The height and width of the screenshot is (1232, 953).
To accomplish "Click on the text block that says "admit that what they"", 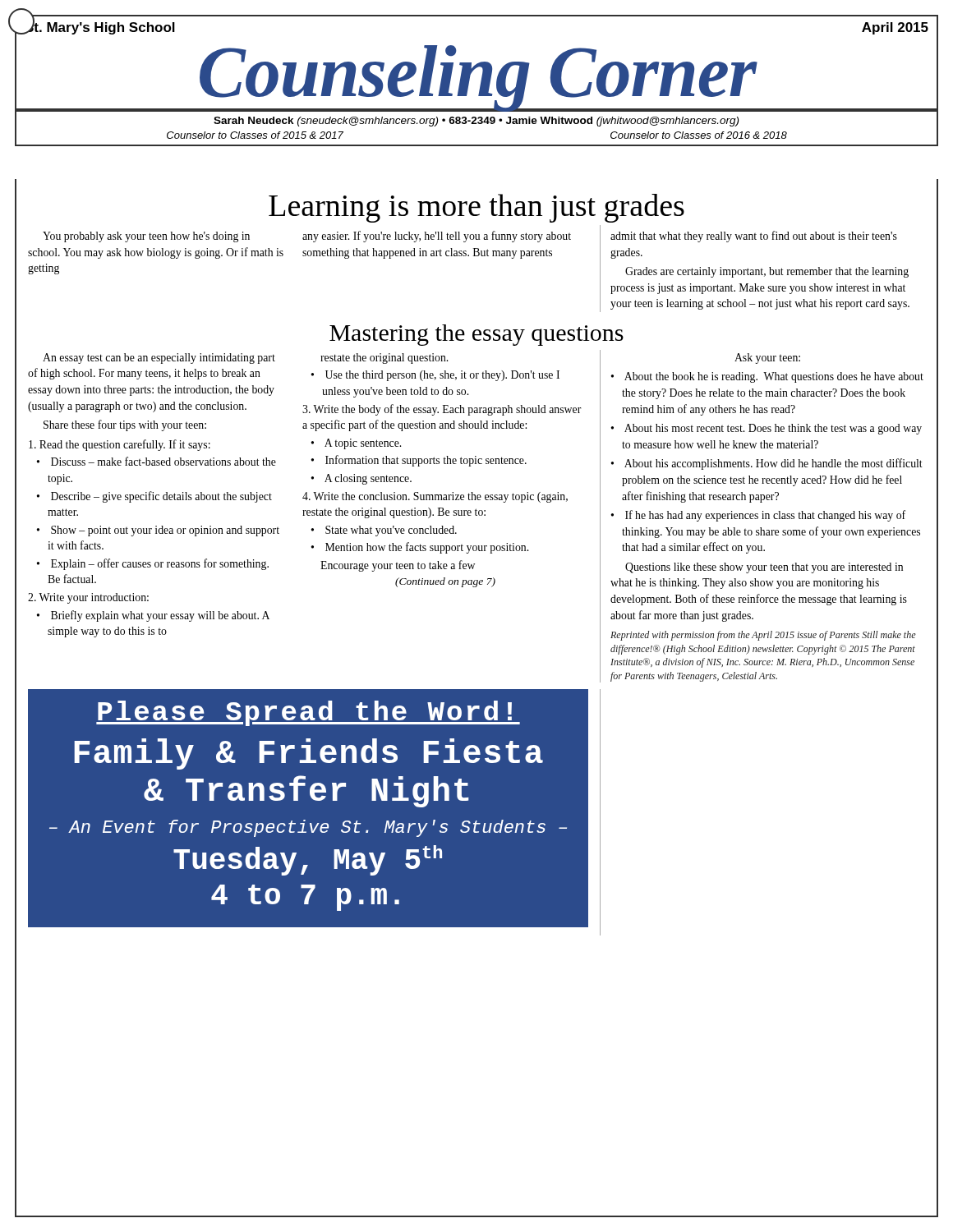I will pyautogui.click(x=768, y=270).
